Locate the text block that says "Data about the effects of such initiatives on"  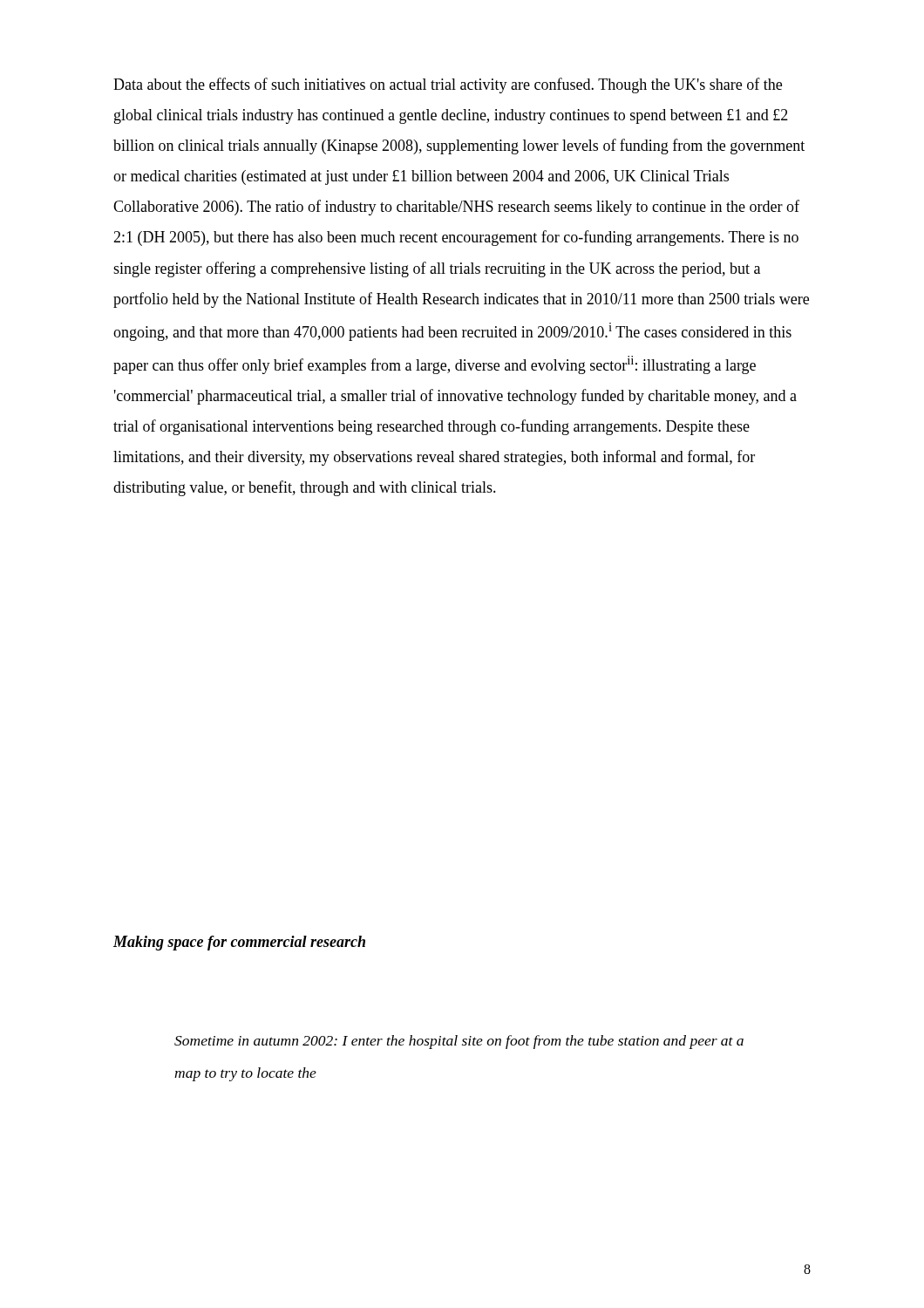tap(461, 286)
